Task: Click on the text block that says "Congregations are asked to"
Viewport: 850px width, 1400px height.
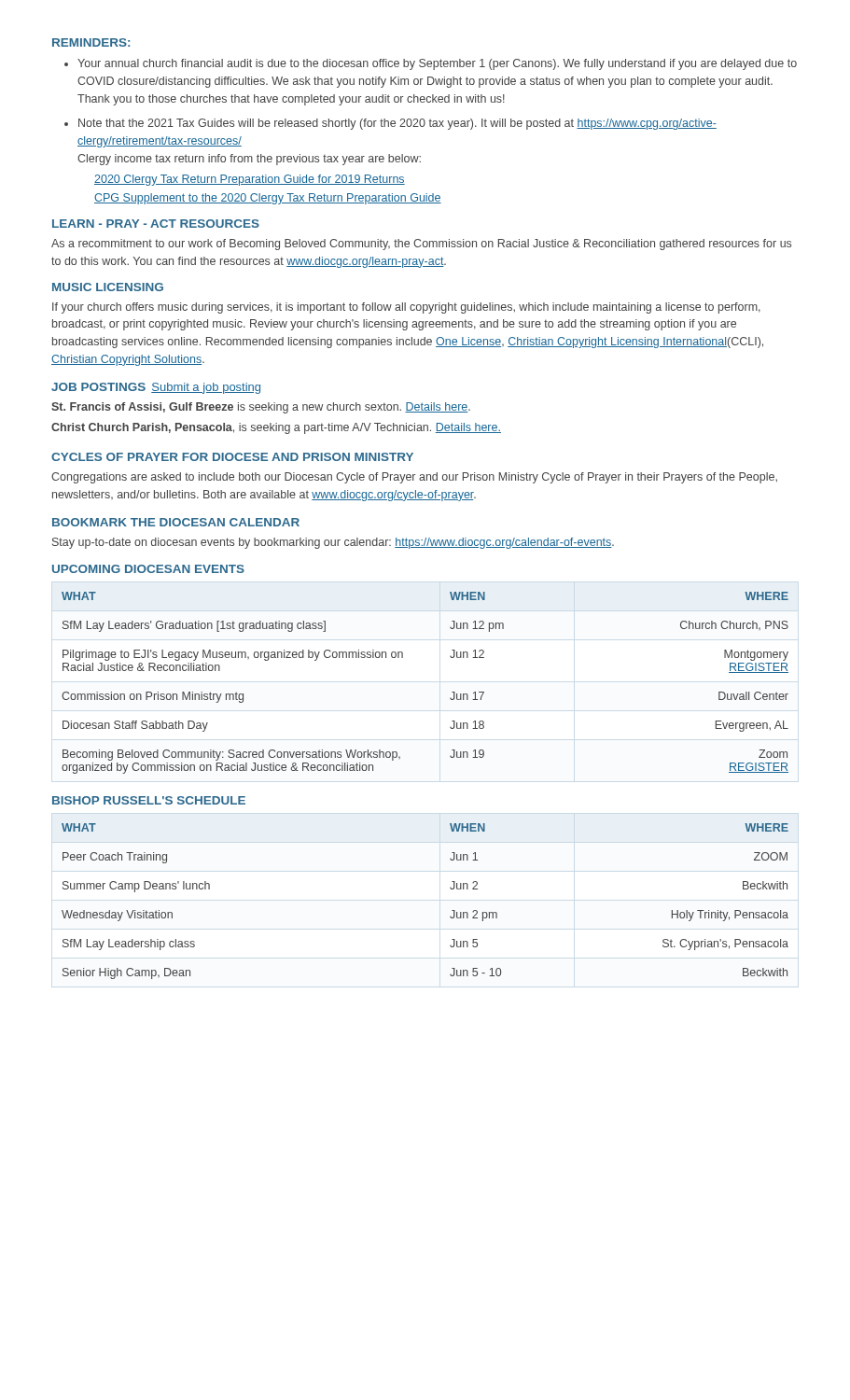Action: (415, 486)
